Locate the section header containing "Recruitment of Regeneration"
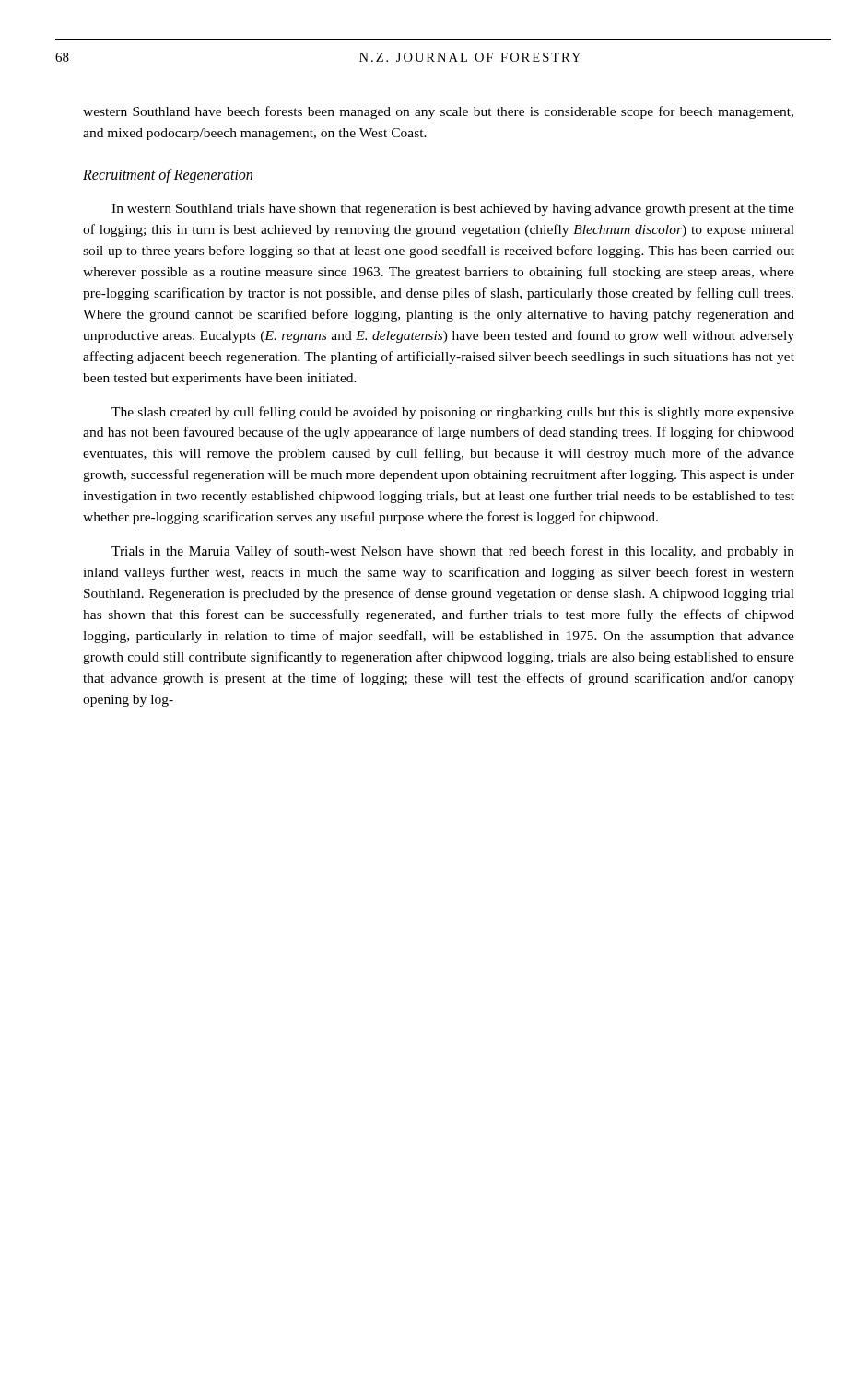The image size is (868, 1382). [x=168, y=174]
